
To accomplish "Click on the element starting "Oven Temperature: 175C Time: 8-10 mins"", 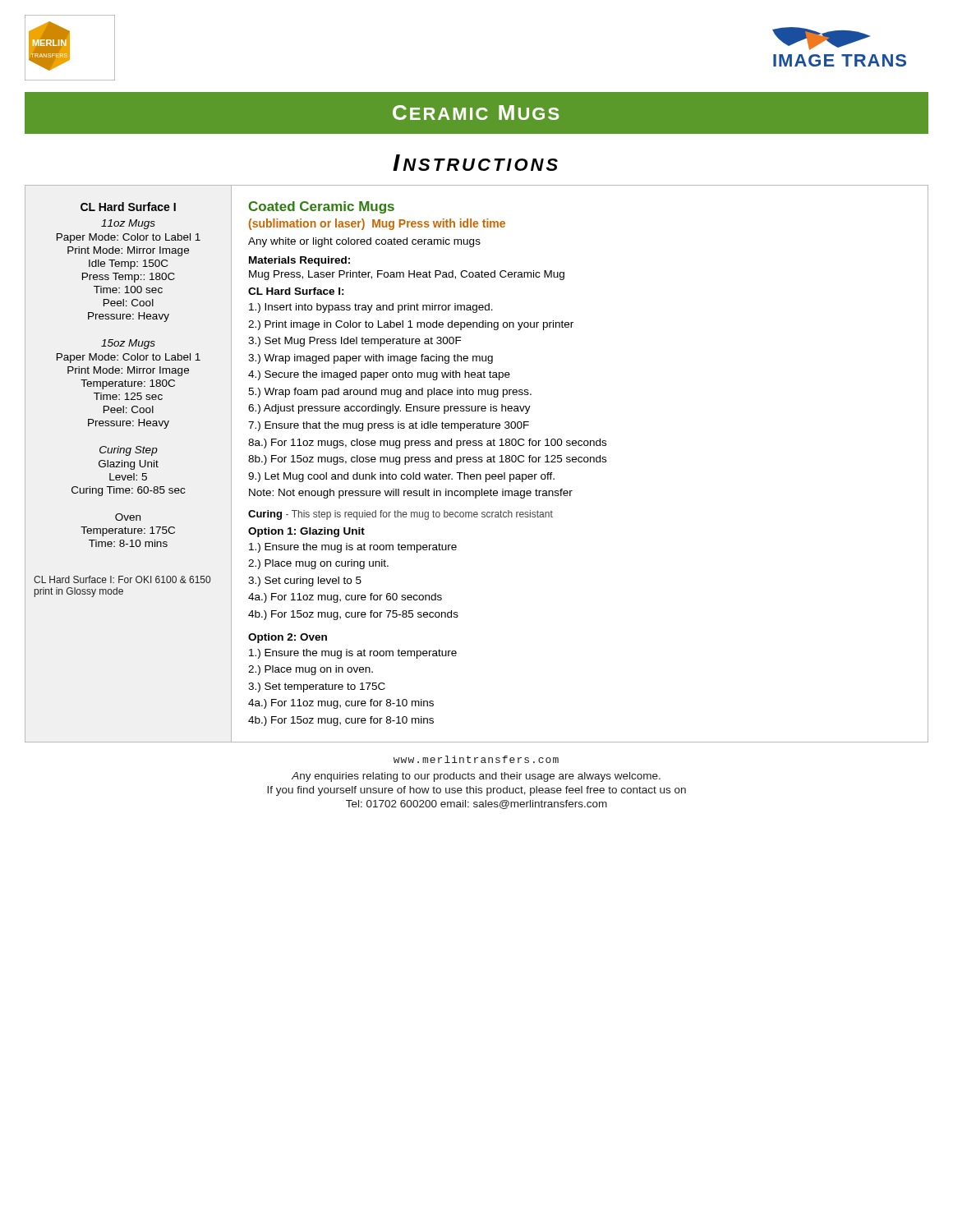I will point(128,530).
